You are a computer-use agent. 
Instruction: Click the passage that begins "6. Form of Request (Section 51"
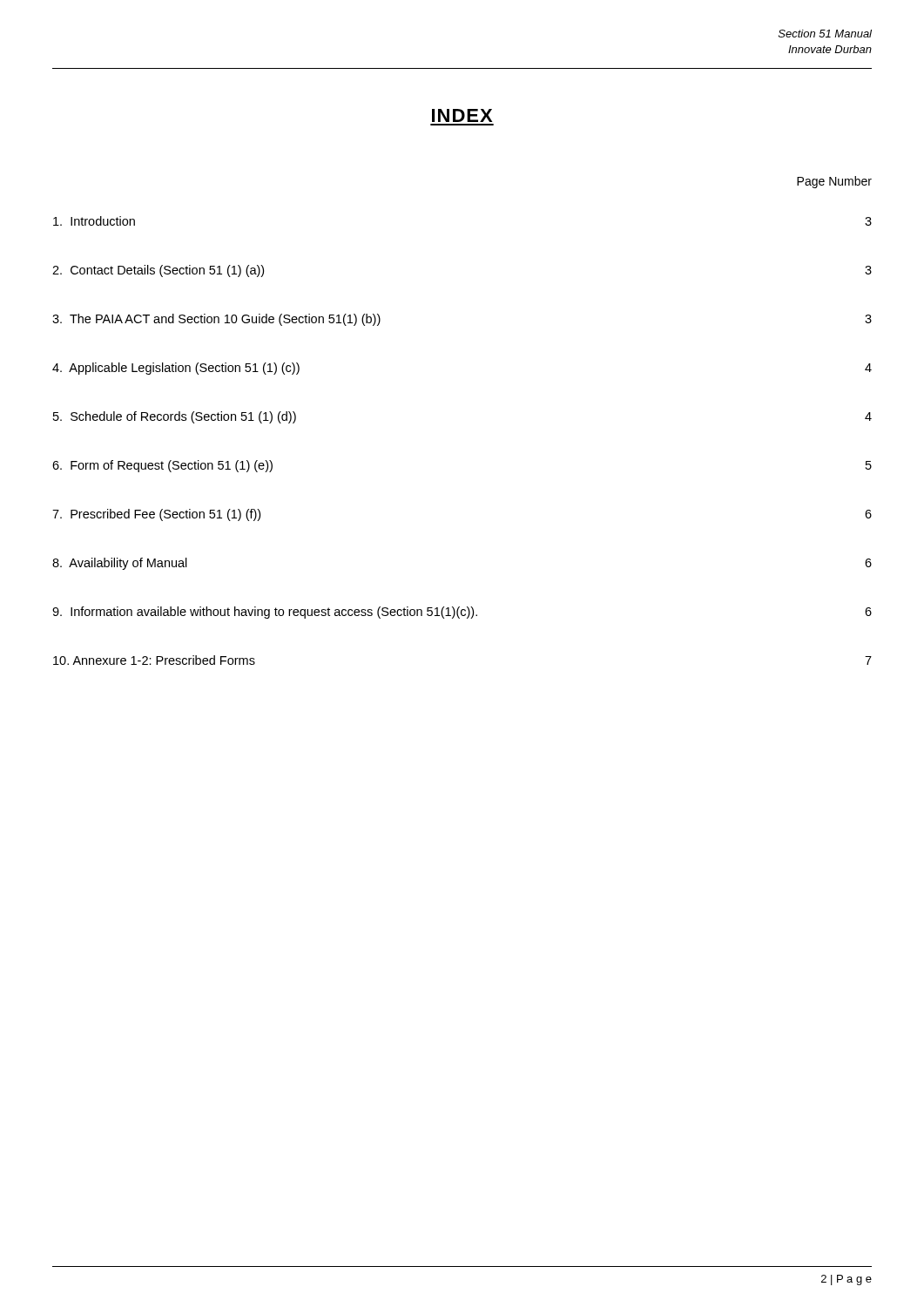(x=159, y=467)
